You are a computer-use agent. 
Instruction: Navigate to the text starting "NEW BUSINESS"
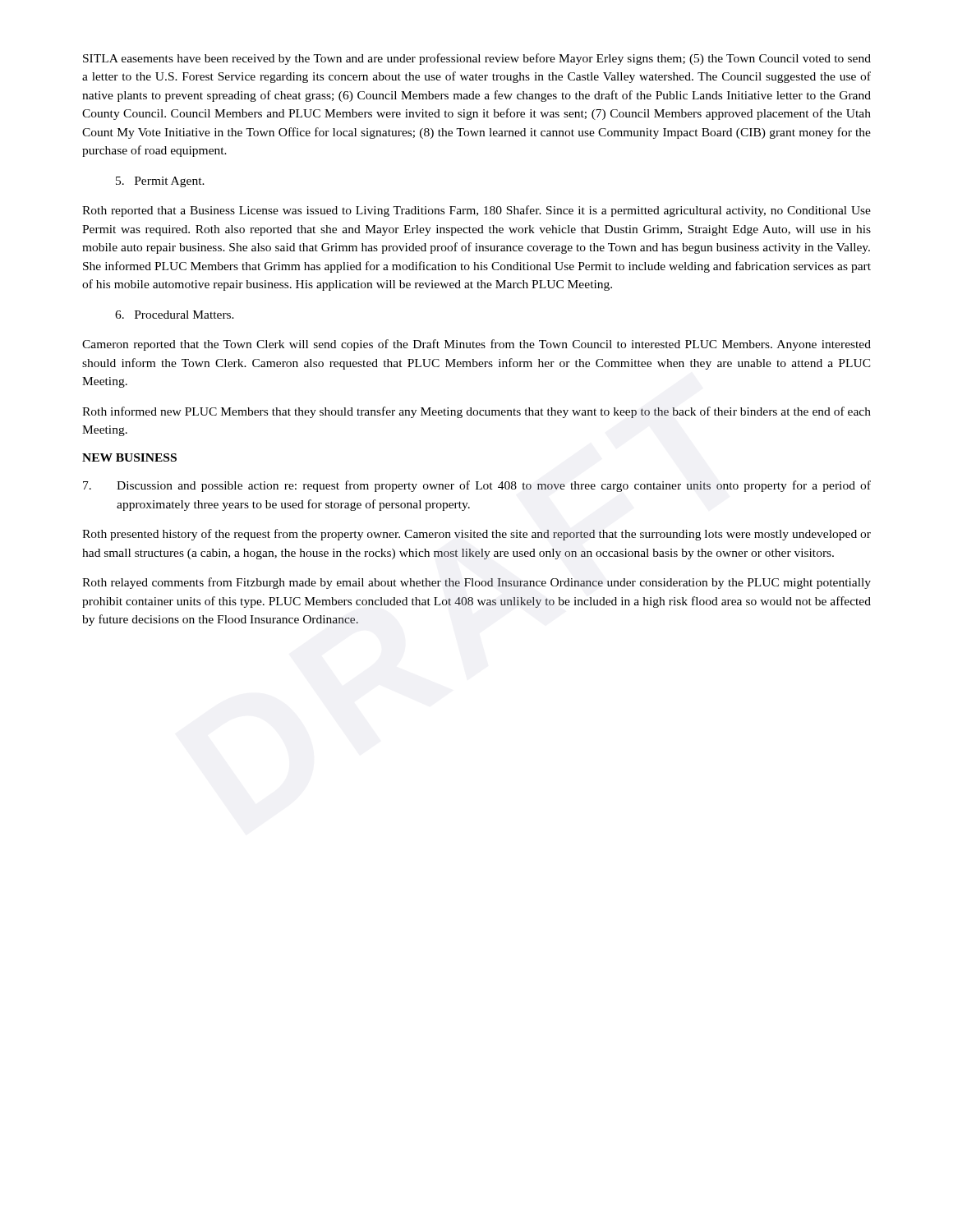[x=130, y=457]
